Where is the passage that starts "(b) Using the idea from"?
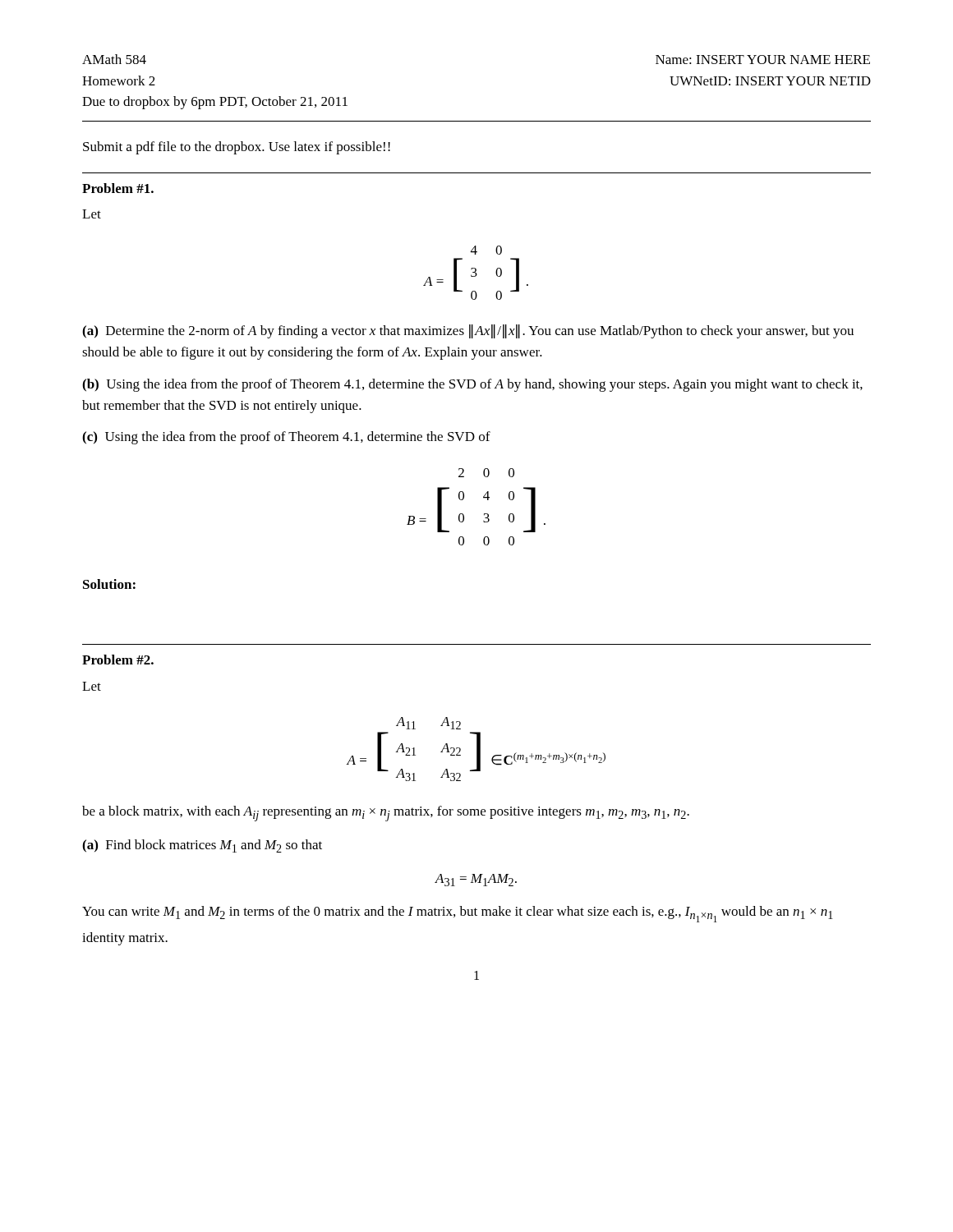The height and width of the screenshot is (1232, 953). [473, 395]
